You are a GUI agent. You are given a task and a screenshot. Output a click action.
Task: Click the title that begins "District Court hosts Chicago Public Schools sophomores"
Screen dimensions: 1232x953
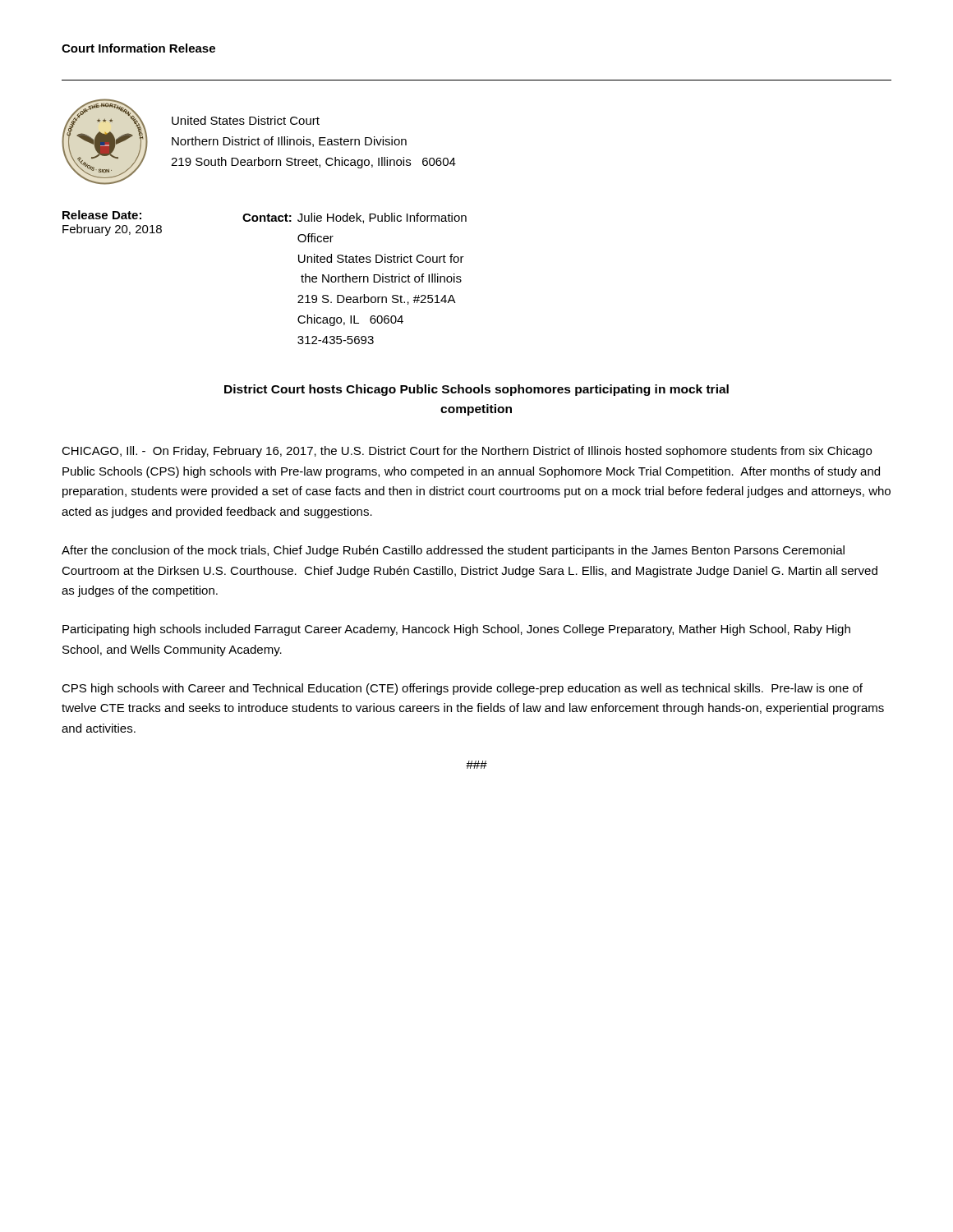476,399
